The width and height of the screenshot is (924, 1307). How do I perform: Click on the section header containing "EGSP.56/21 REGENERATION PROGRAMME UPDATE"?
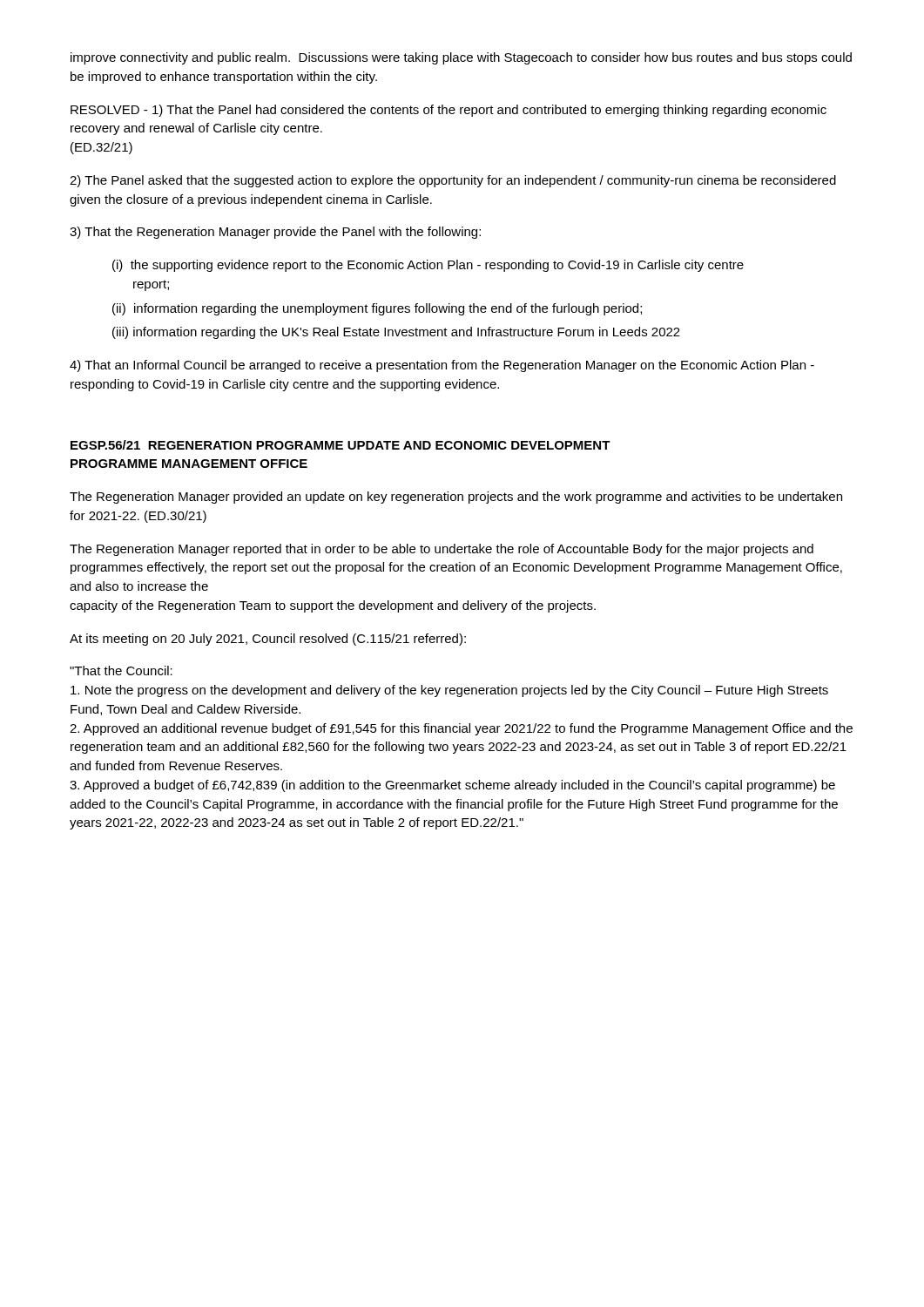point(340,454)
